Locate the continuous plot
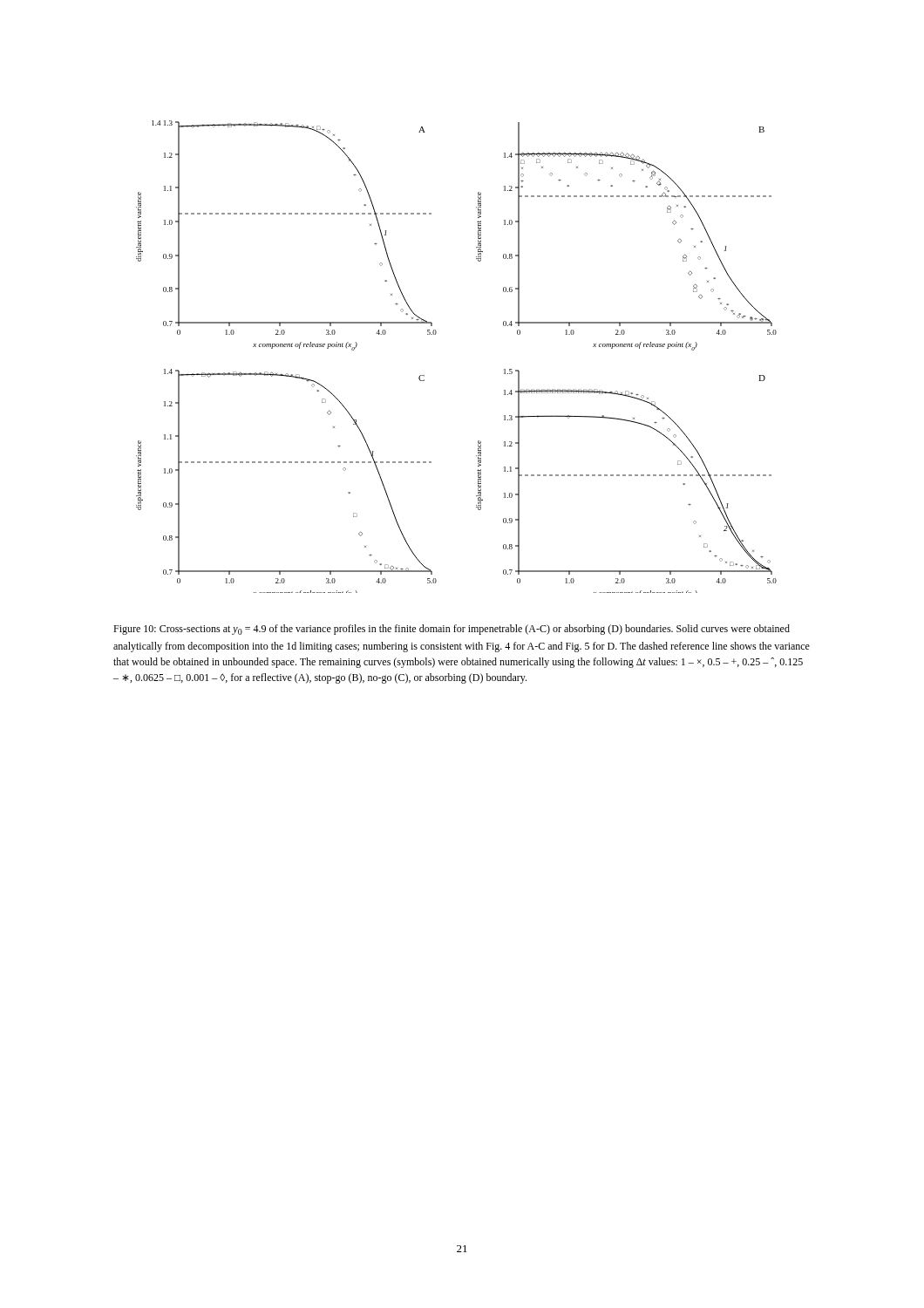924x1308 pixels. pyautogui.click(x=462, y=349)
